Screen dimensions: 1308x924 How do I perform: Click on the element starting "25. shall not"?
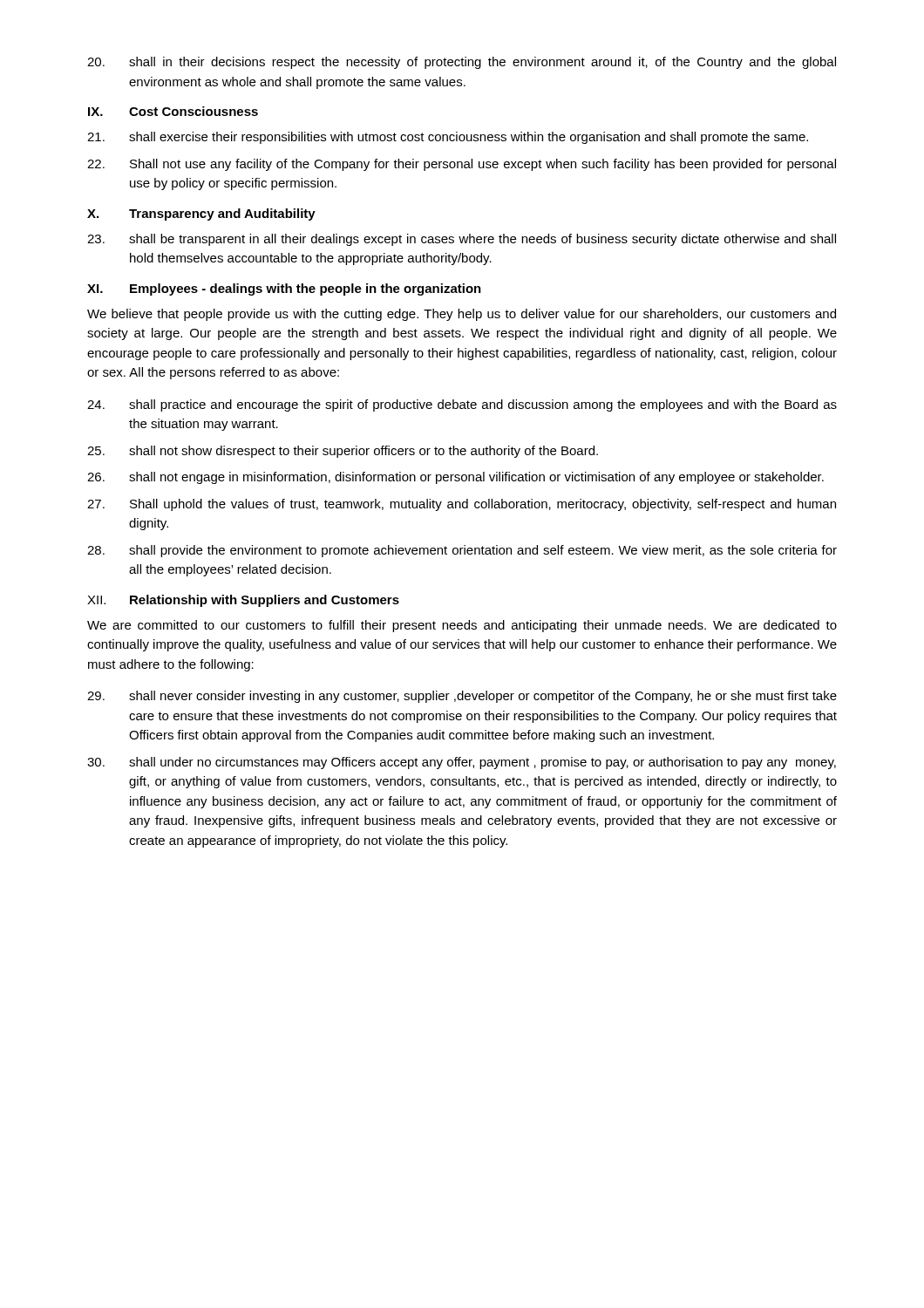[x=462, y=451]
